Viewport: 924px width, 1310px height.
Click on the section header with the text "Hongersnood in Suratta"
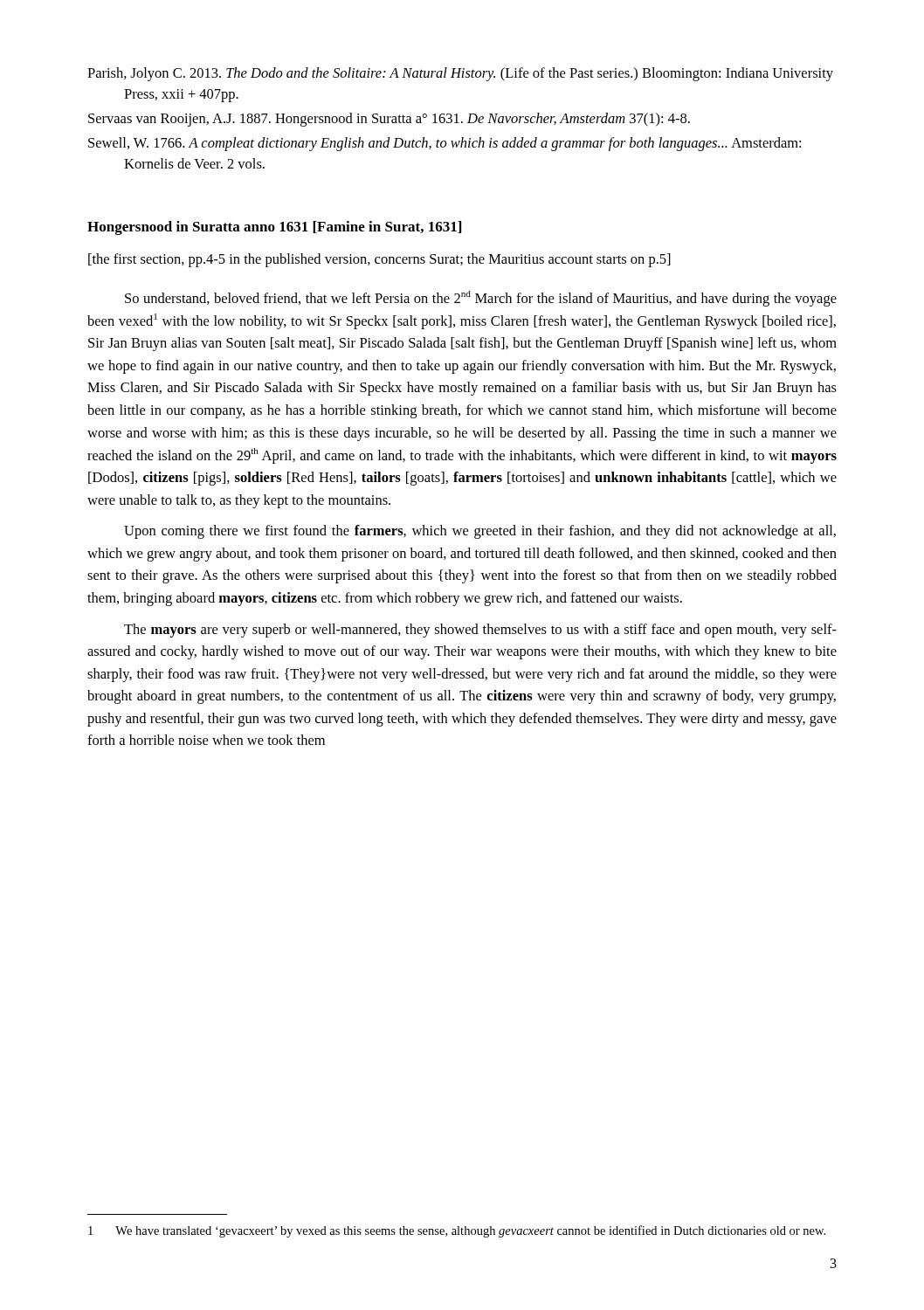click(x=275, y=226)
